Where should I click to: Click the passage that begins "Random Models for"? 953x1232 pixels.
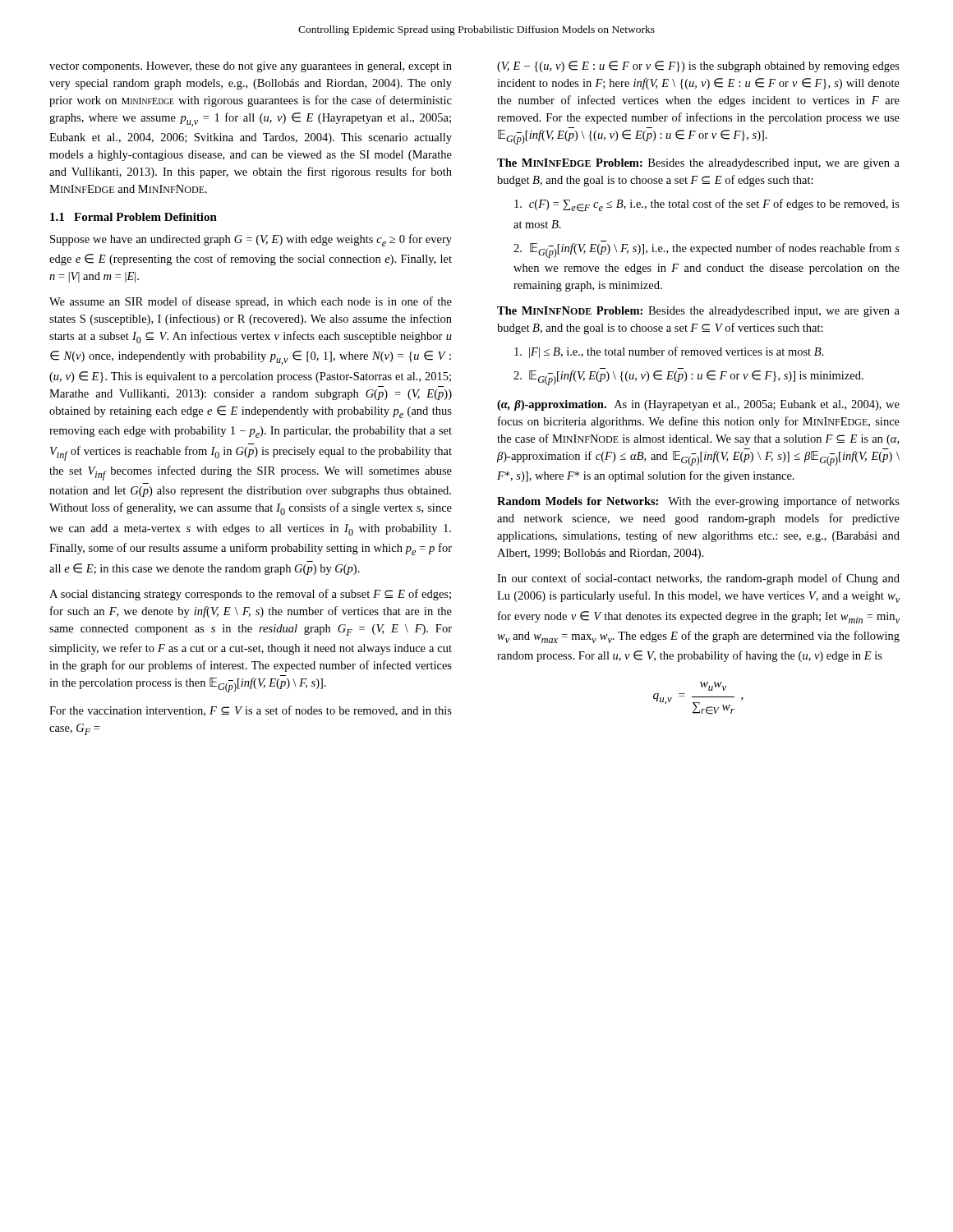pyautogui.click(x=698, y=527)
